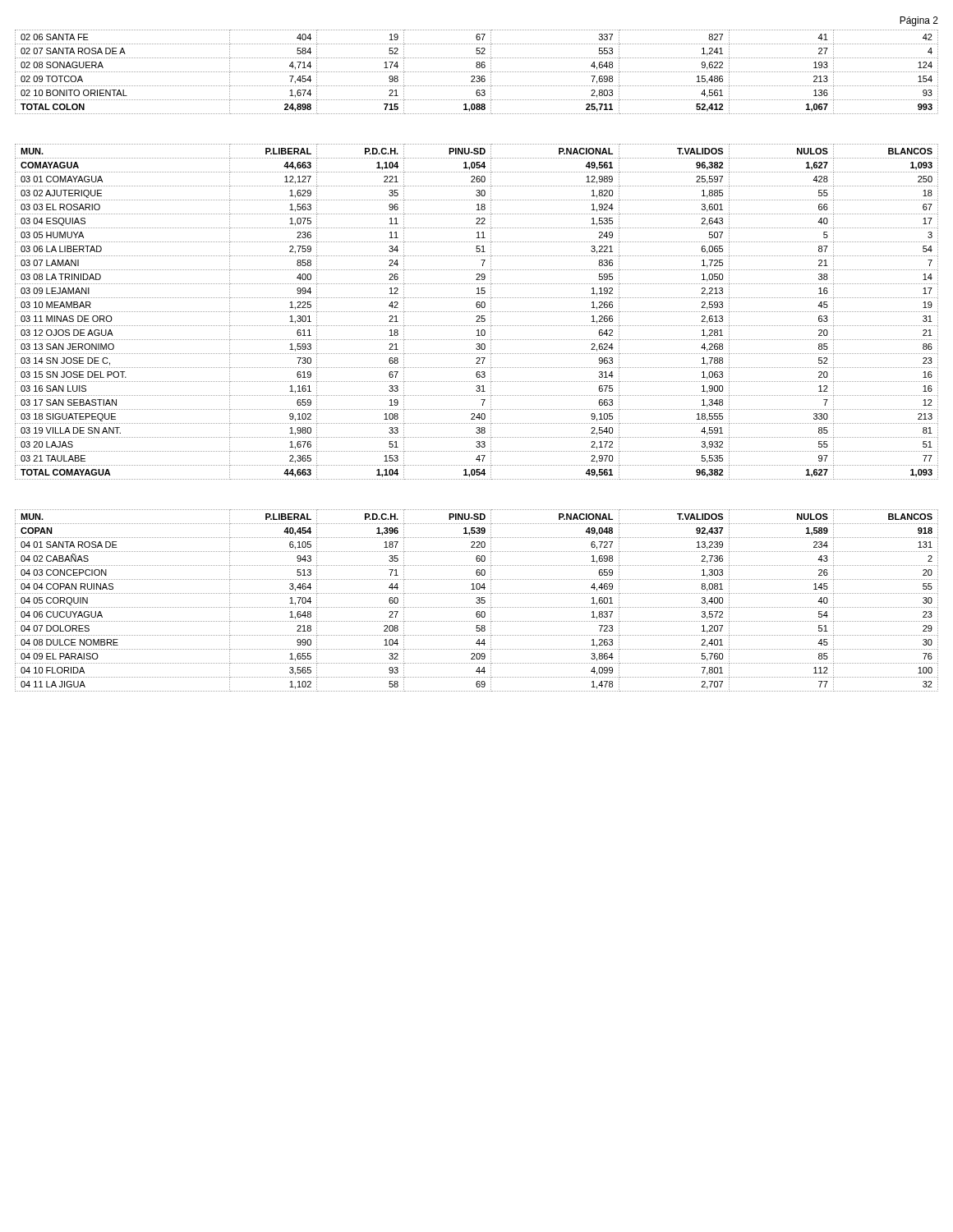The image size is (953, 1232).
Task: Locate the table with the text "02 06 SANTA FE"
Action: click(x=476, y=72)
